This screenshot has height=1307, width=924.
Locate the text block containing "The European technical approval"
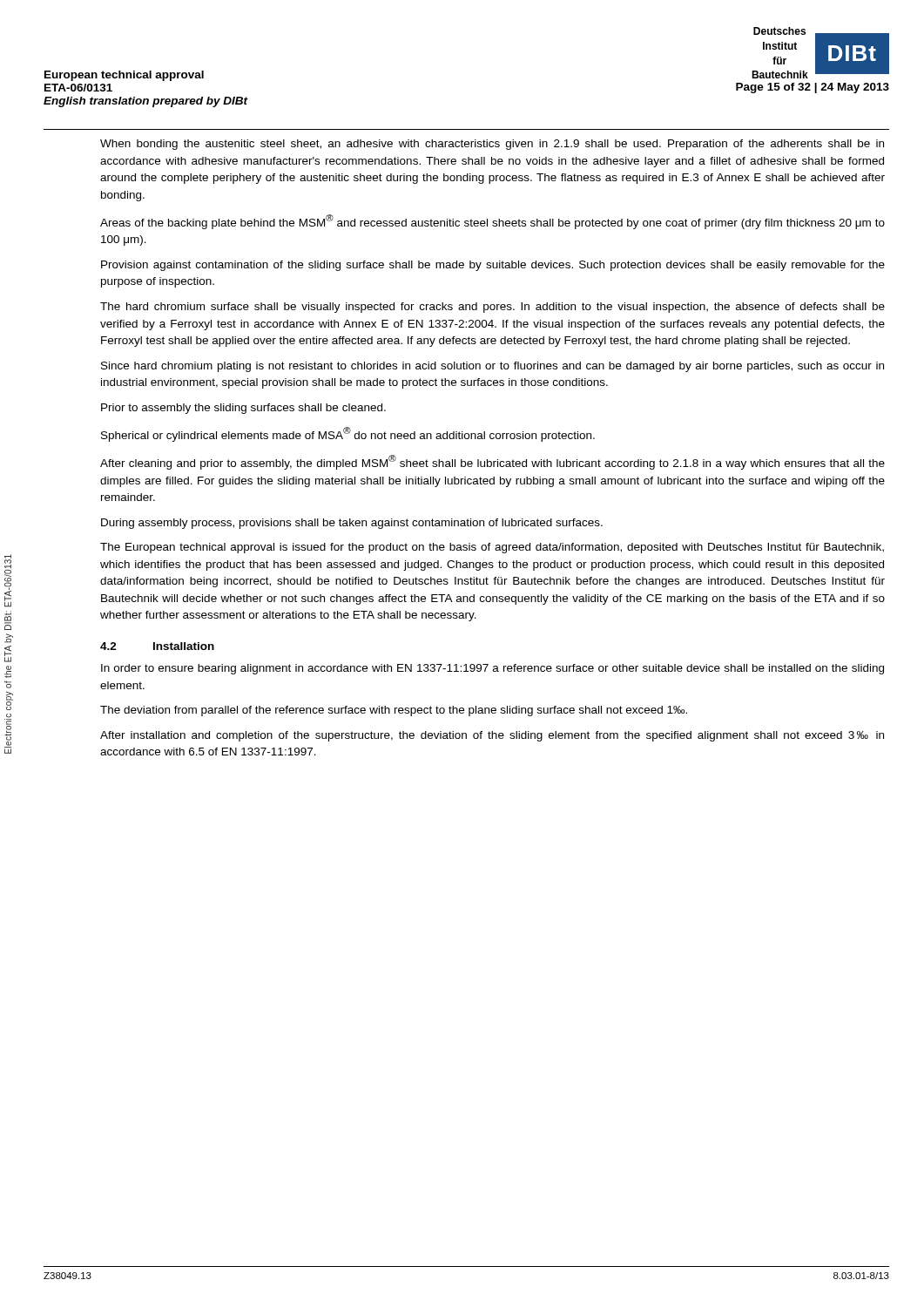point(492,581)
